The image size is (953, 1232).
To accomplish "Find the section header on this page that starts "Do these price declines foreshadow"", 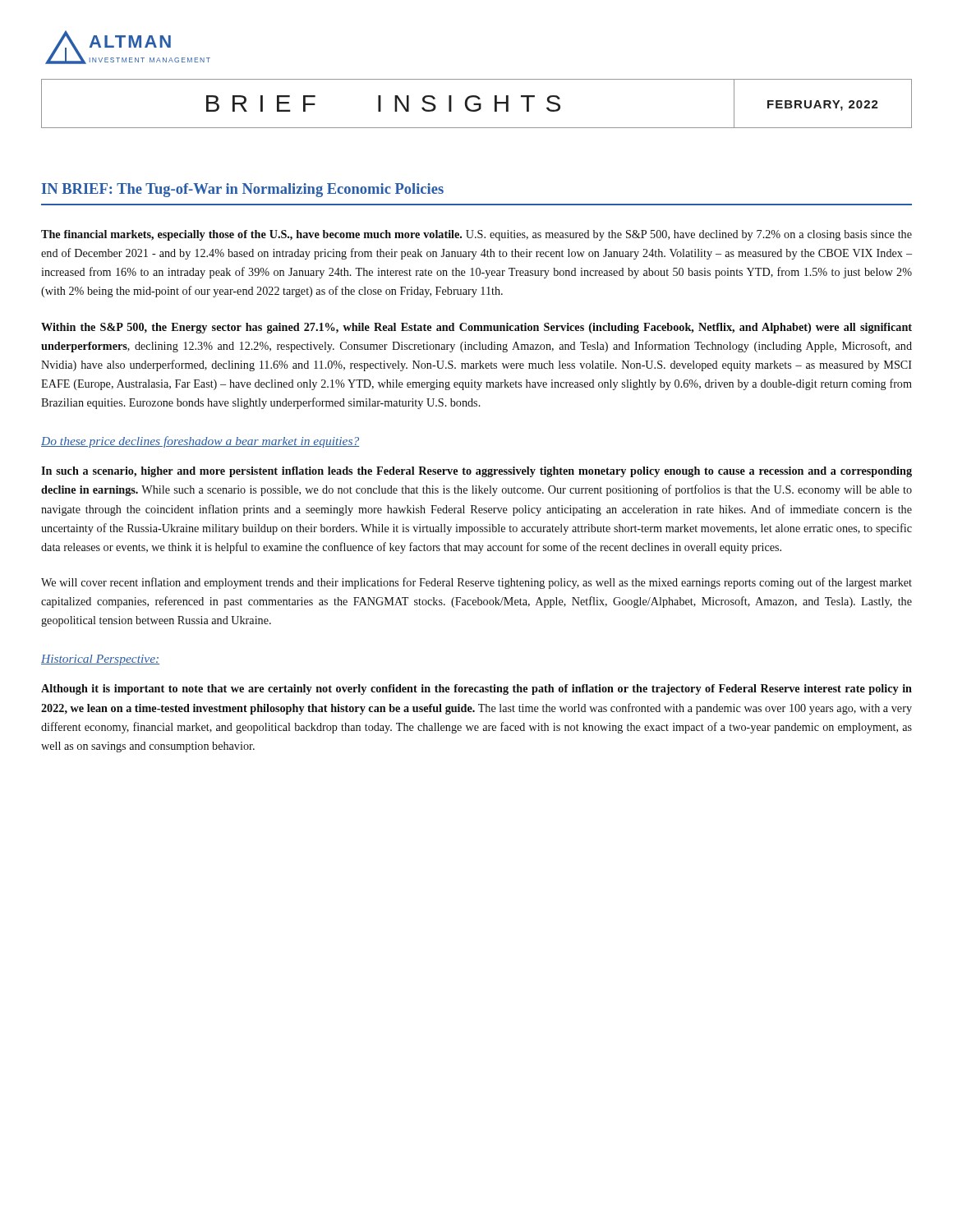I will [200, 441].
